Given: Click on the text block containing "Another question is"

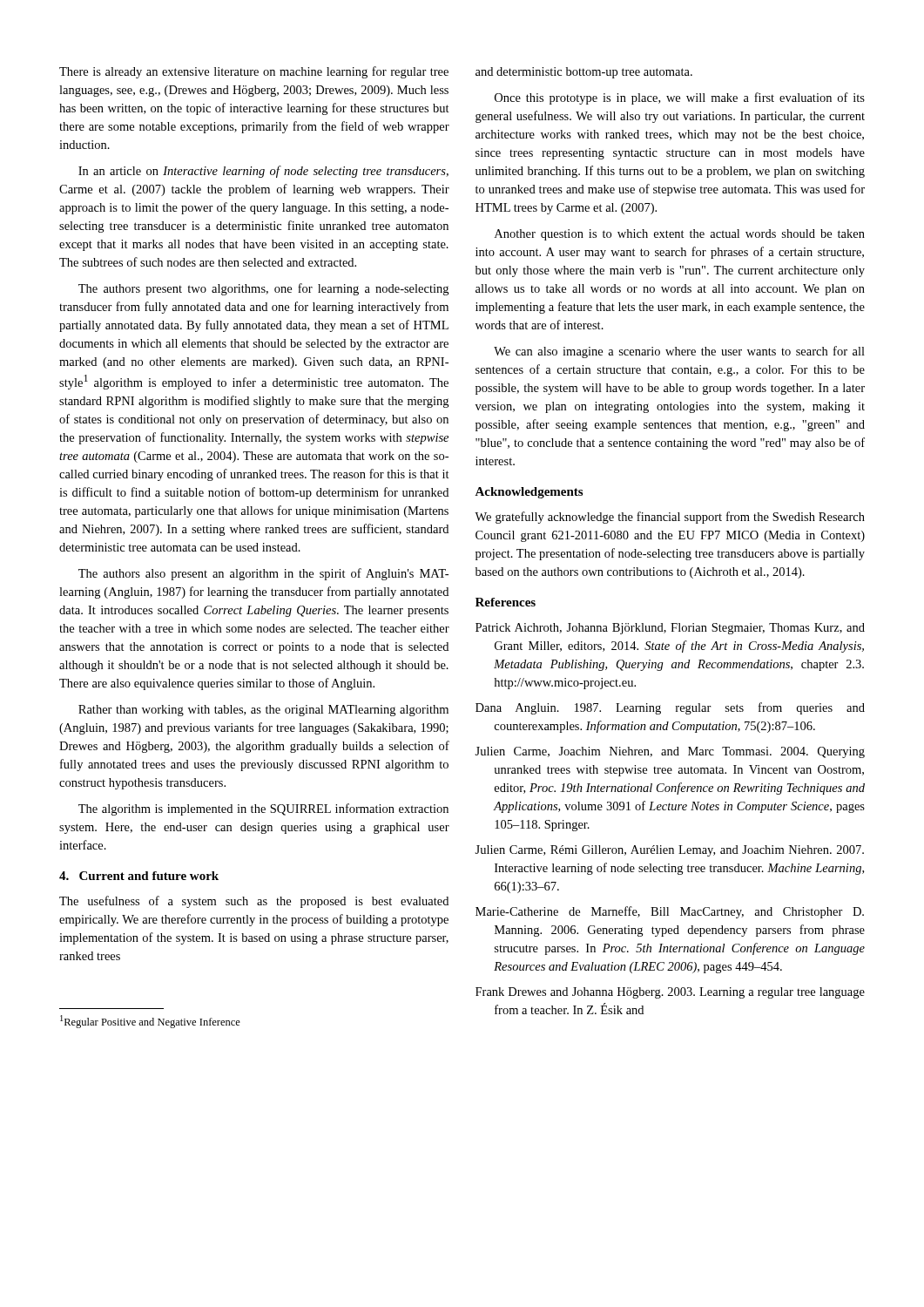Looking at the screenshot, I should [670, 280].
